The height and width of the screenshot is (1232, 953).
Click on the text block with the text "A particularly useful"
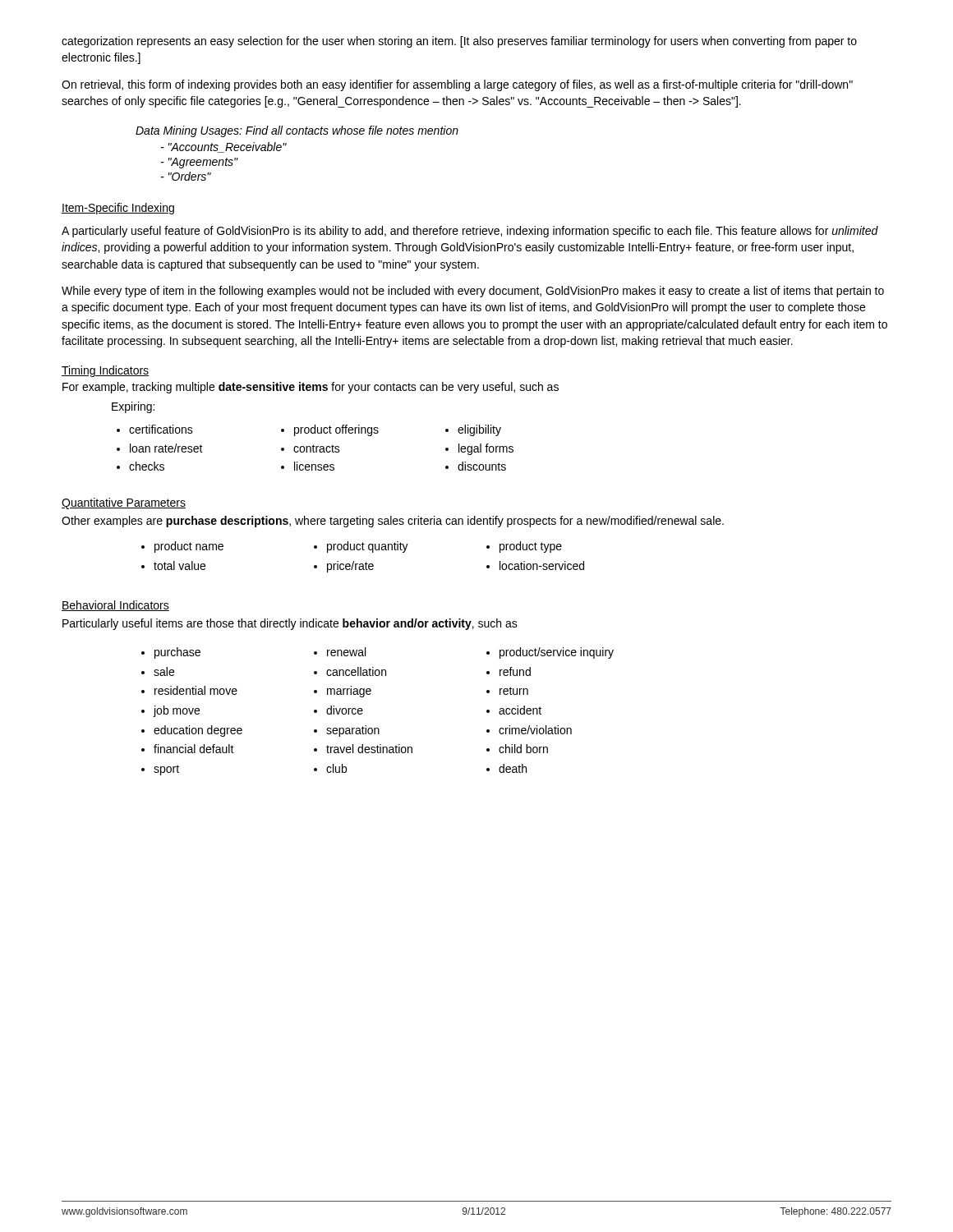pos(476,248)
